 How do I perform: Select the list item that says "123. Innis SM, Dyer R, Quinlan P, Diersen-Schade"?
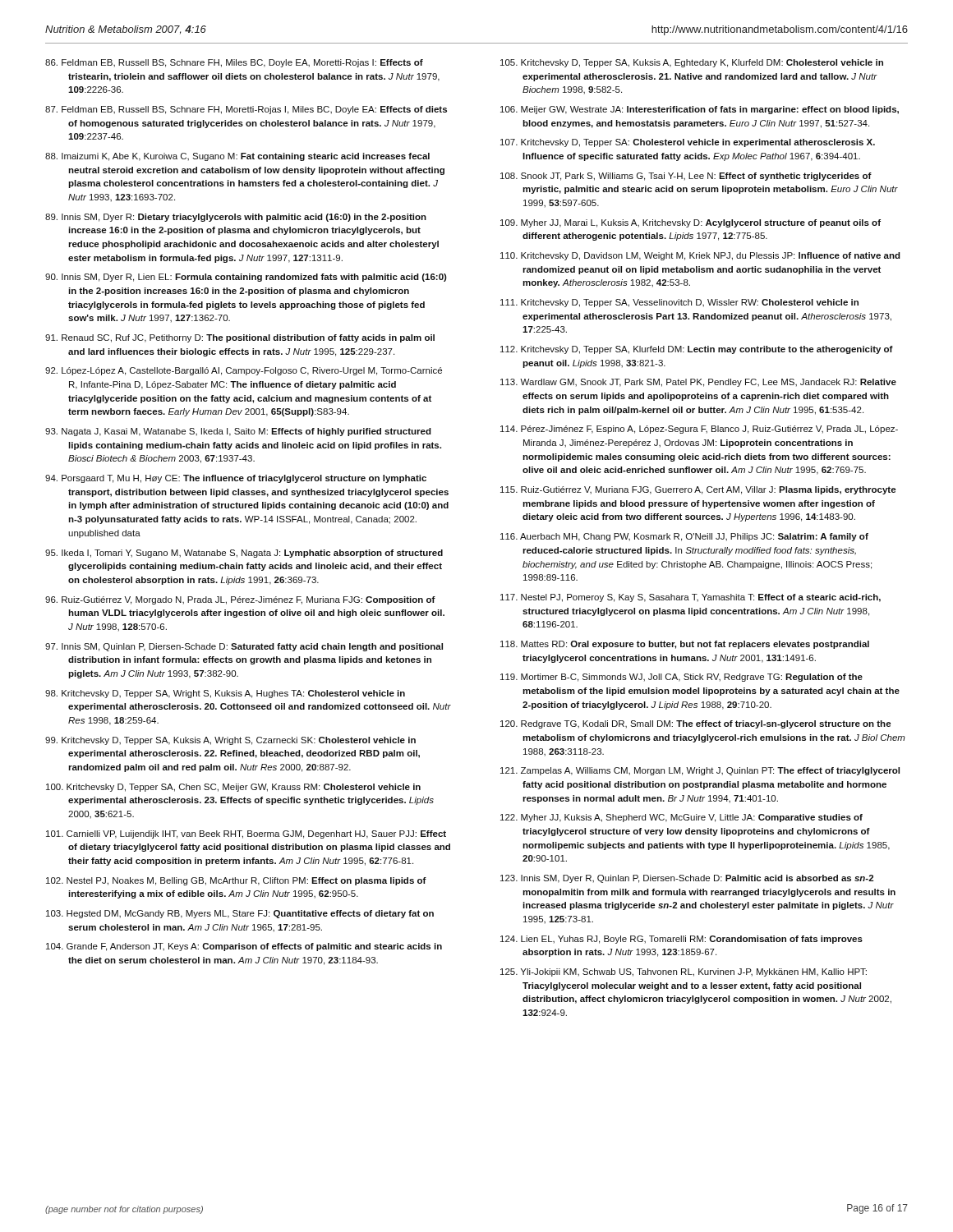coord(698,898)
